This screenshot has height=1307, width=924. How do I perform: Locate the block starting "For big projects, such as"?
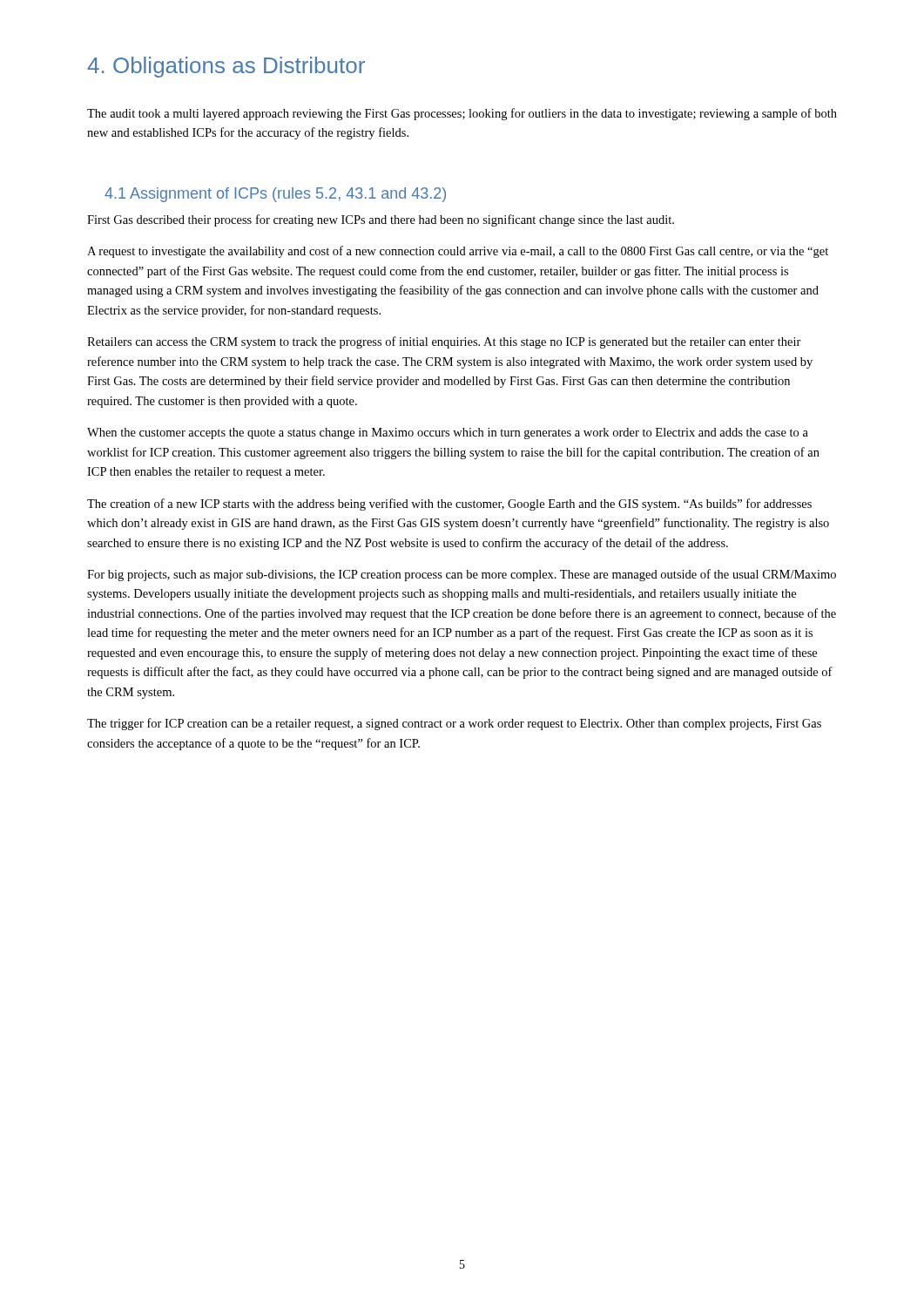click(x=462, y=633)
